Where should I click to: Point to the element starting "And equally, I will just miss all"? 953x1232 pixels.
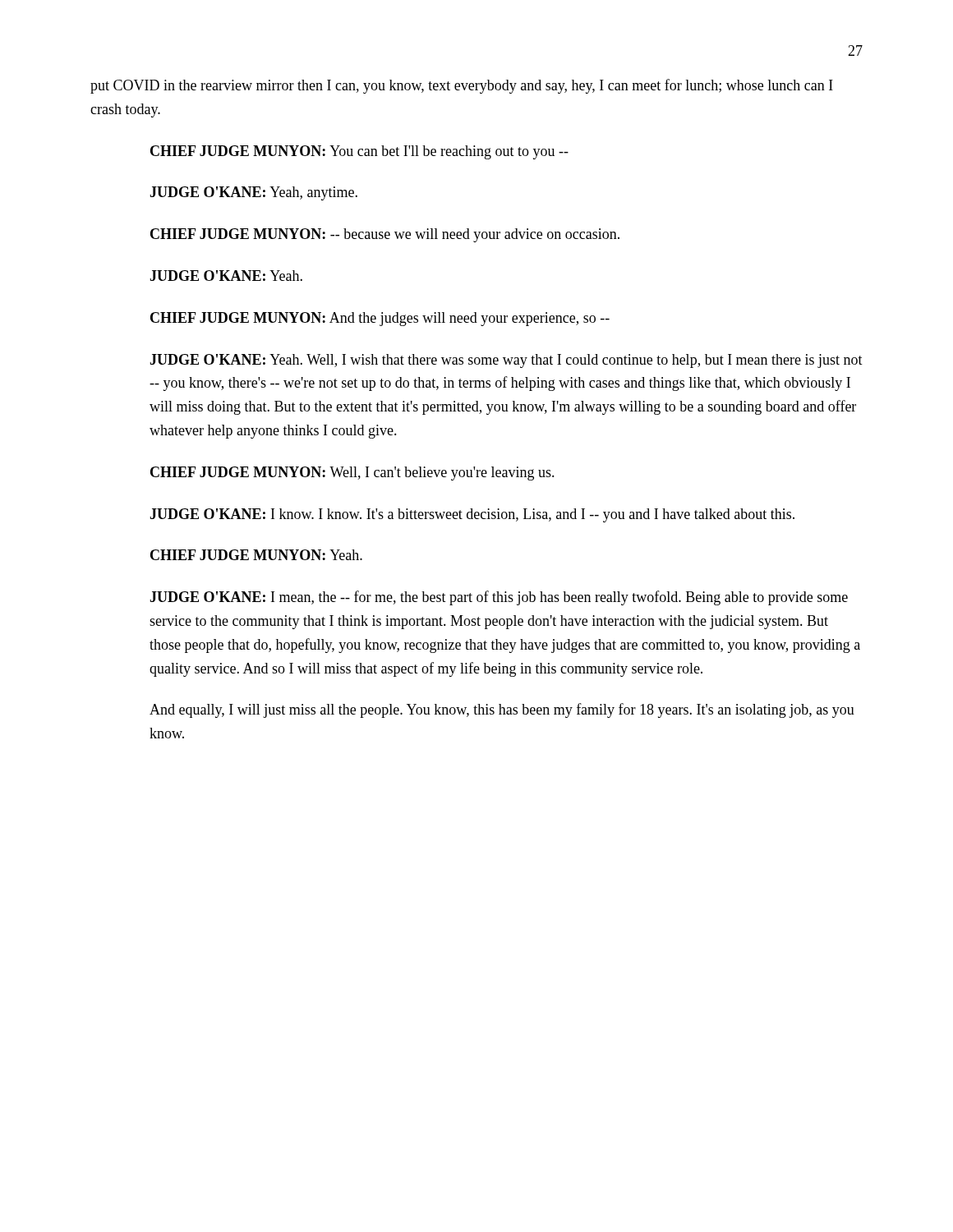click(x=502, y=722)
